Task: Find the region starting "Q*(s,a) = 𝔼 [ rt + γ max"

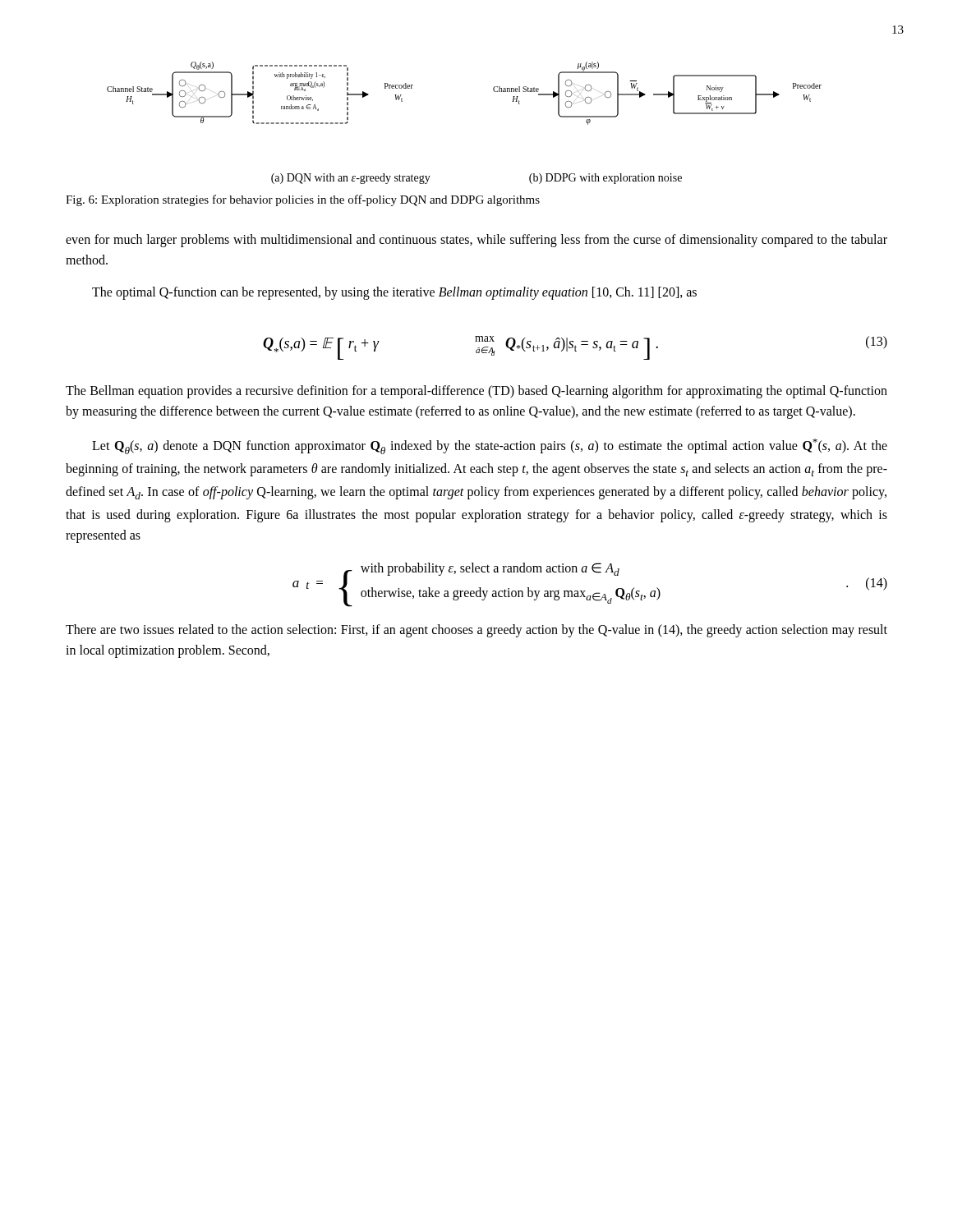Action: [x=575, y=342]
